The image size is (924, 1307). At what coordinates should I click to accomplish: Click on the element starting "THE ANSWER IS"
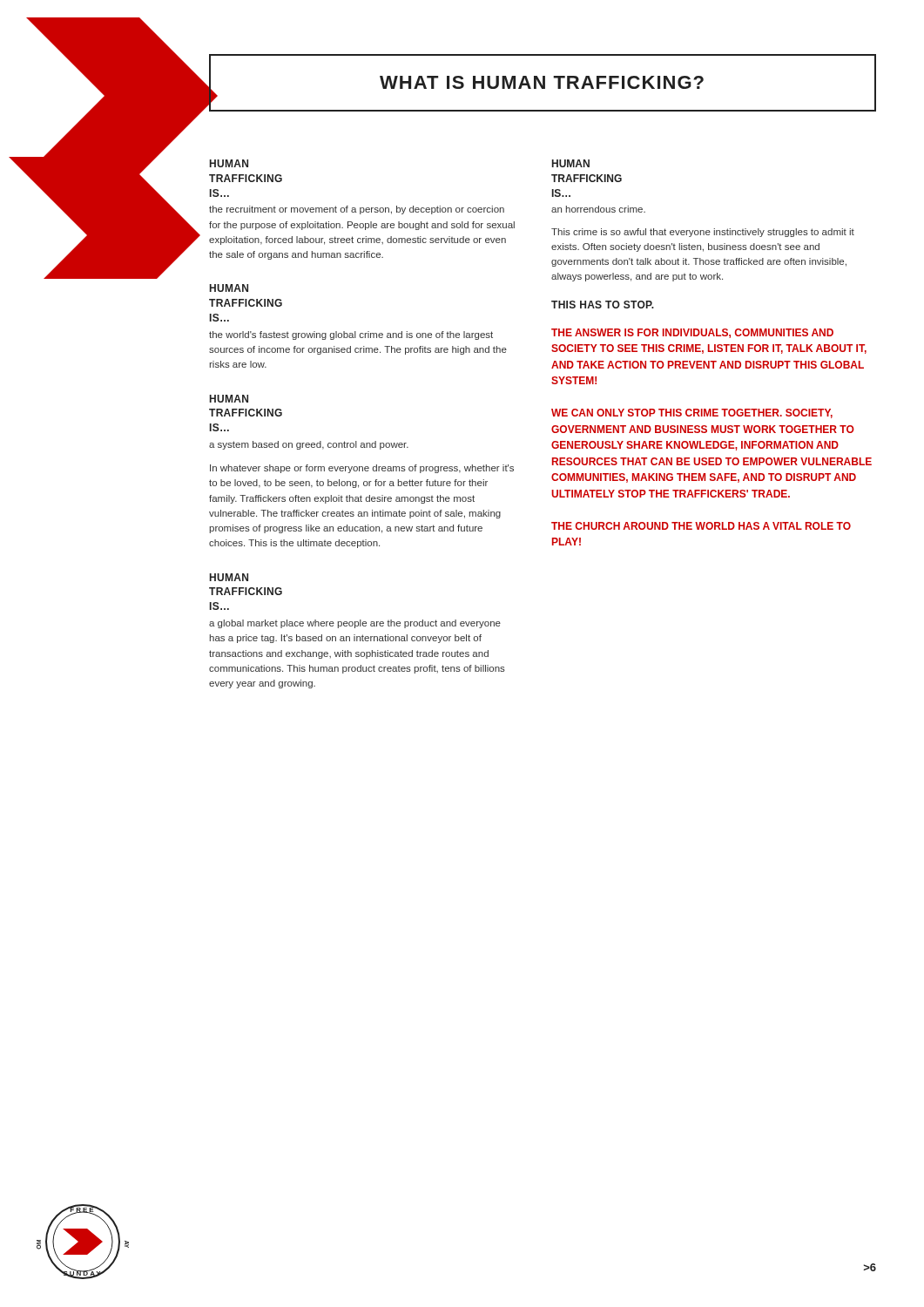(x=714, y=357)
